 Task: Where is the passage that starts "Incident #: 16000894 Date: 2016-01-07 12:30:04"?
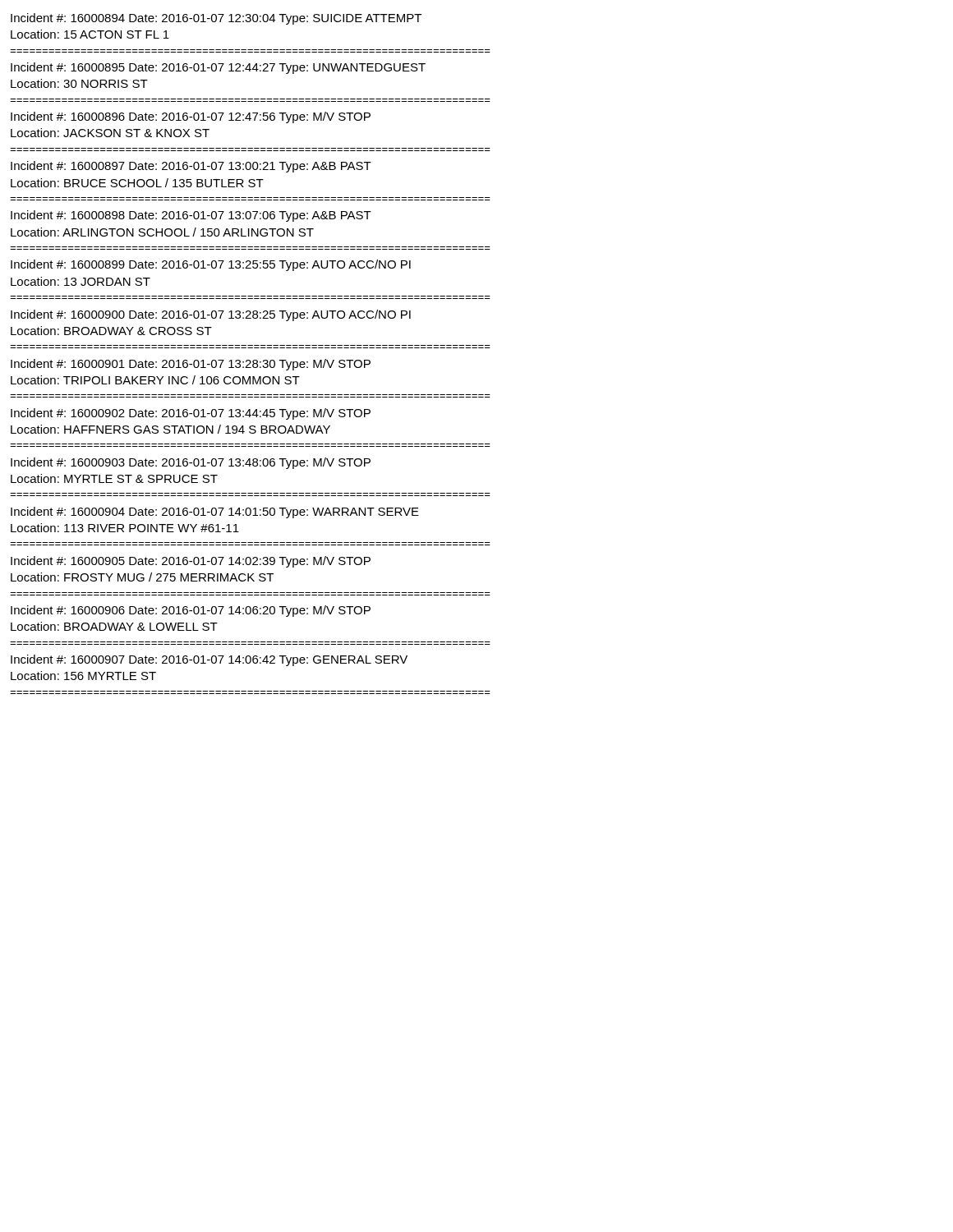pyautogui.click(x=216, y=19)
